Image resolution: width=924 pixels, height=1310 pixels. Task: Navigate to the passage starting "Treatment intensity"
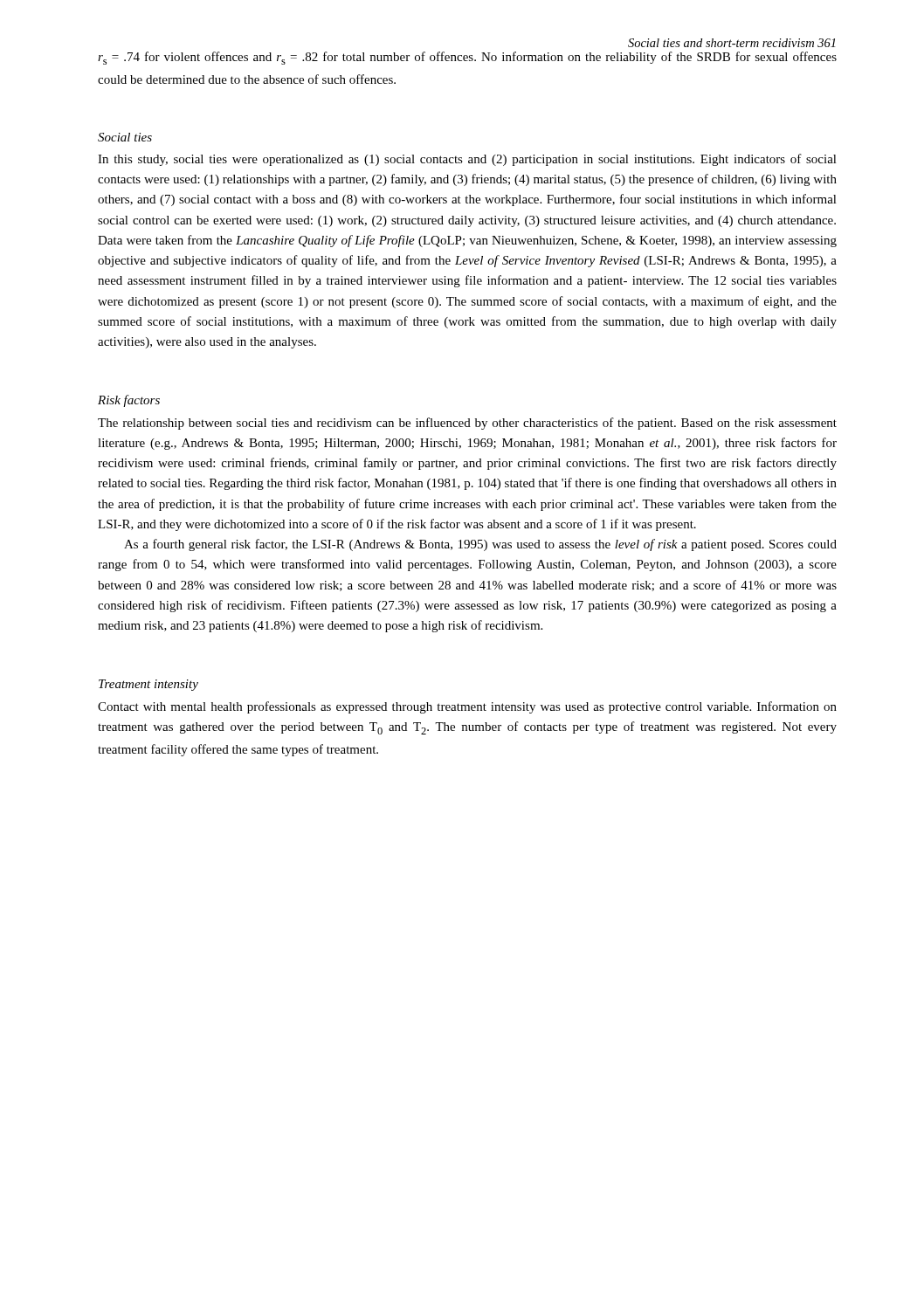click(x=148, y=684)
